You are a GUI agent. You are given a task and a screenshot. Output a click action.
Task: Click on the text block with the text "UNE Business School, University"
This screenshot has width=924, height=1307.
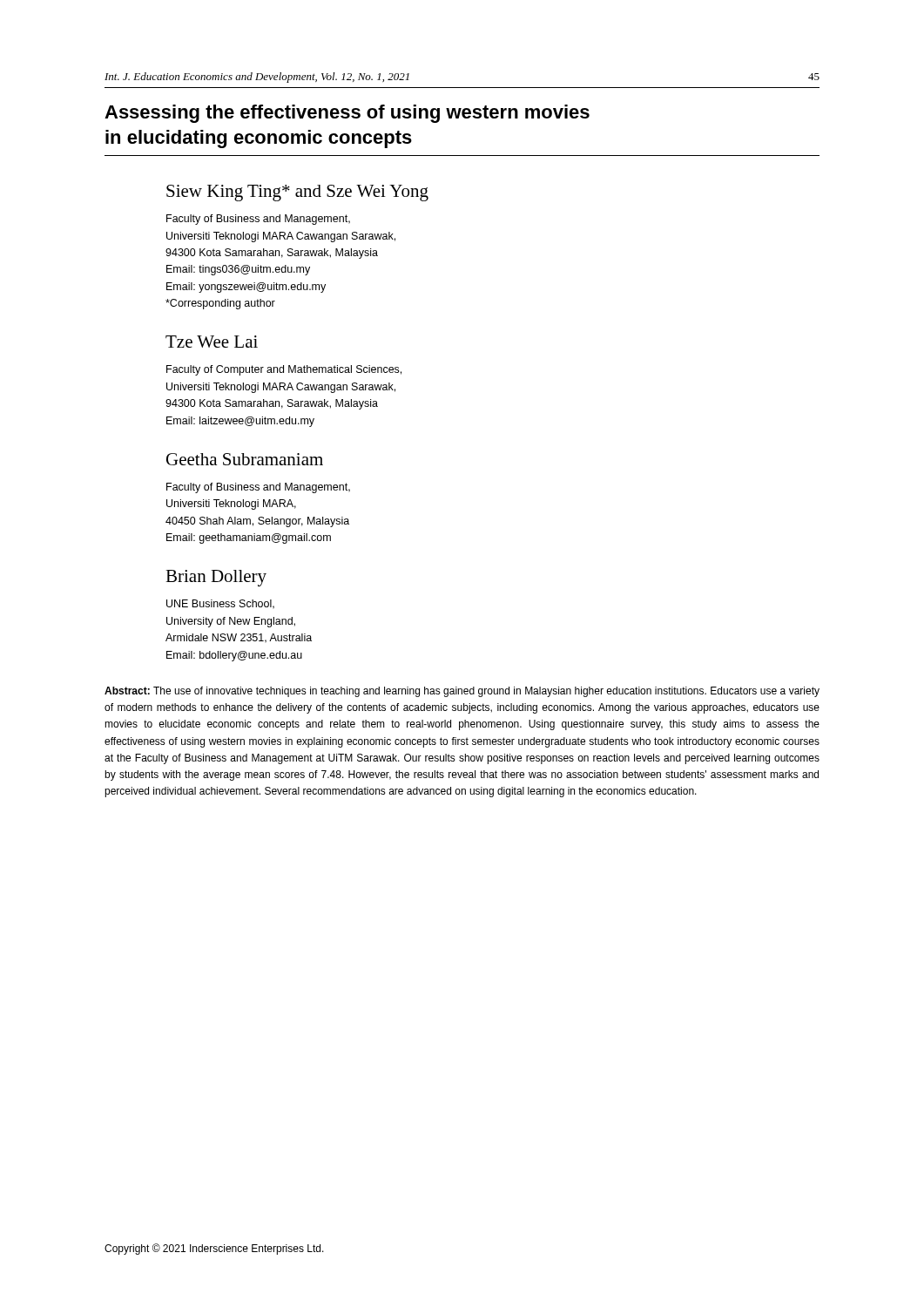tap(239, 630)
